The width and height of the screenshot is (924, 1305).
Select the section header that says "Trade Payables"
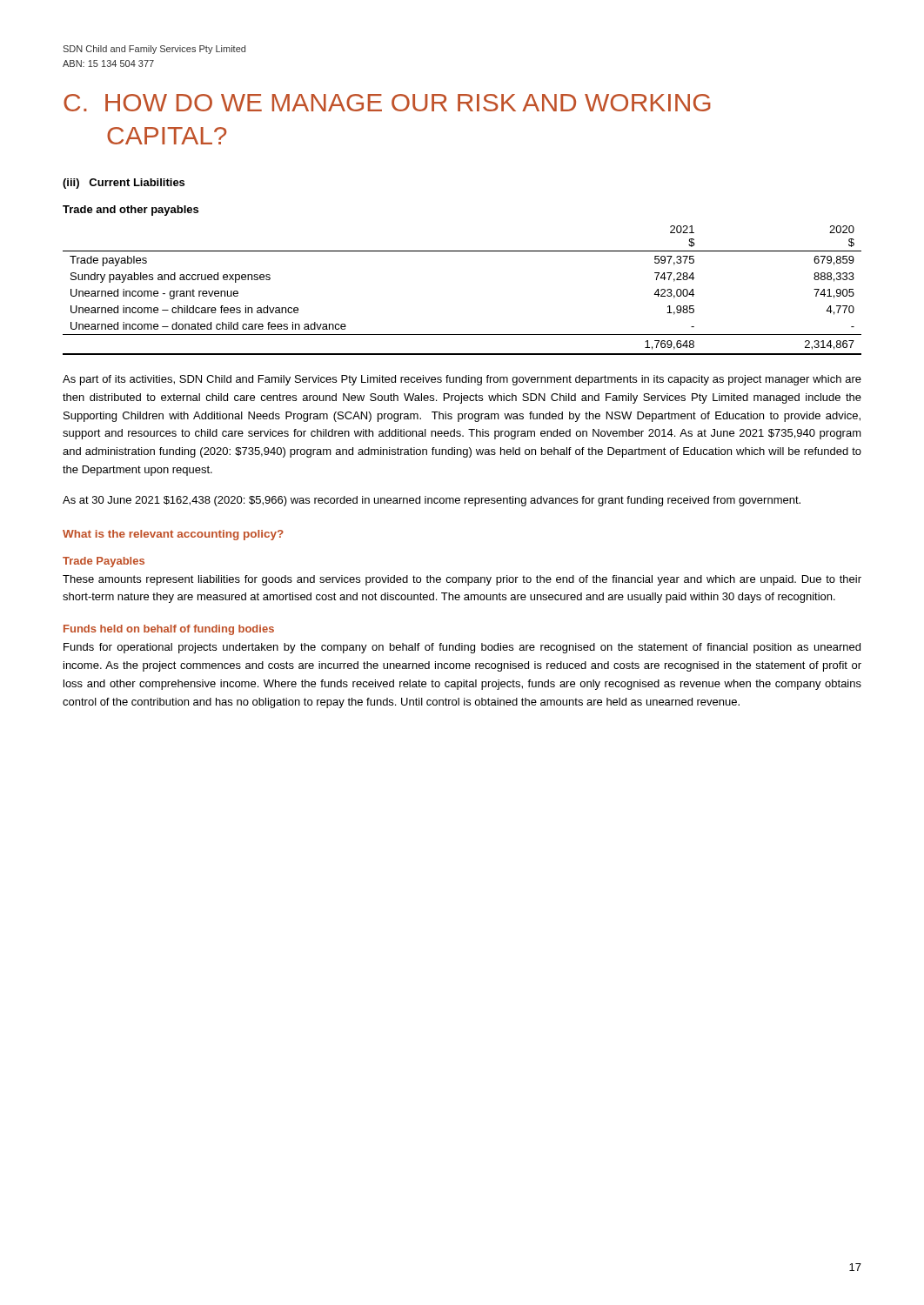pyautogui.click(x=104, y=560)
